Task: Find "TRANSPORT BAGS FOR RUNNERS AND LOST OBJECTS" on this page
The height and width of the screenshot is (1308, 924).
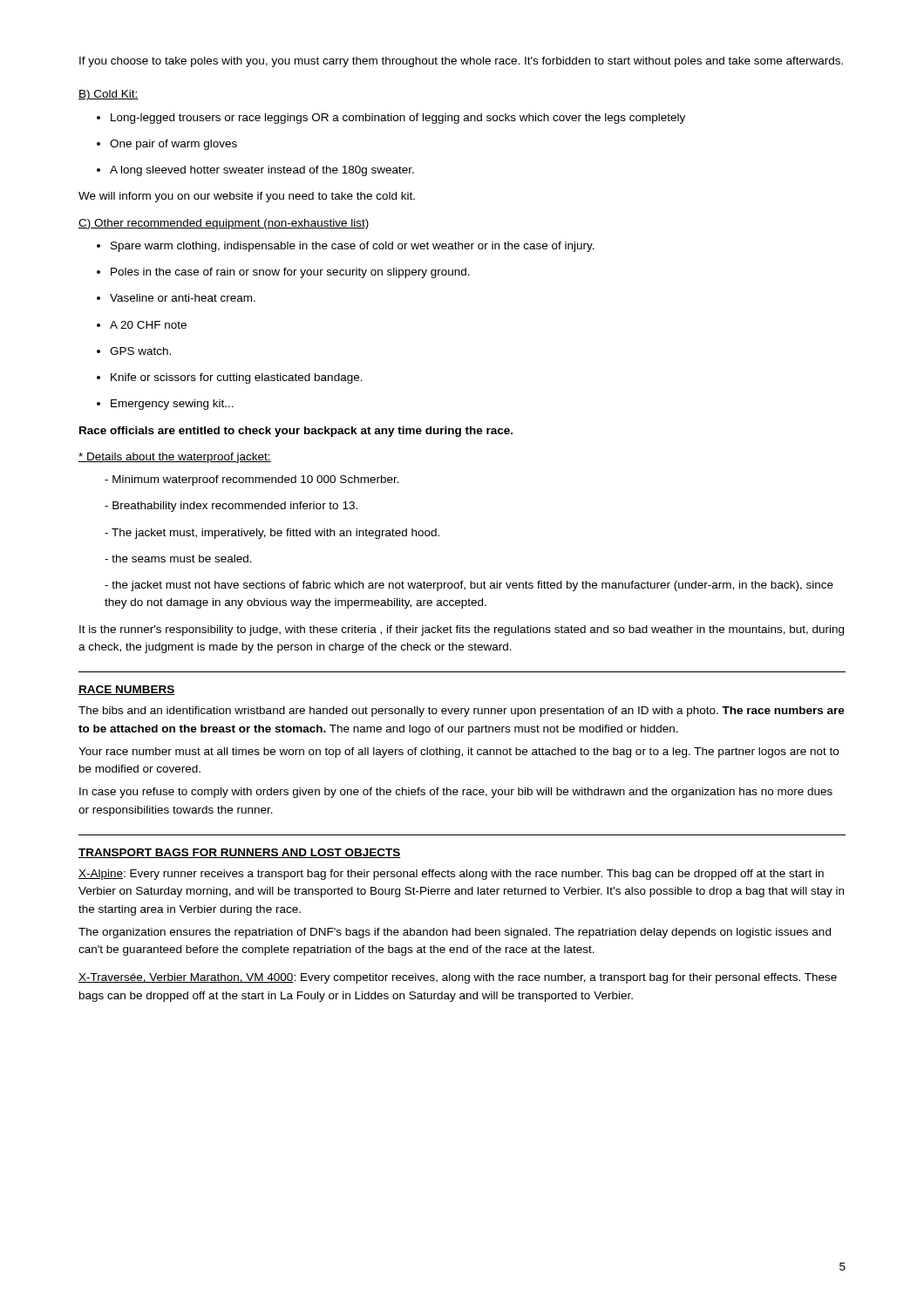Action: point(240,853)
